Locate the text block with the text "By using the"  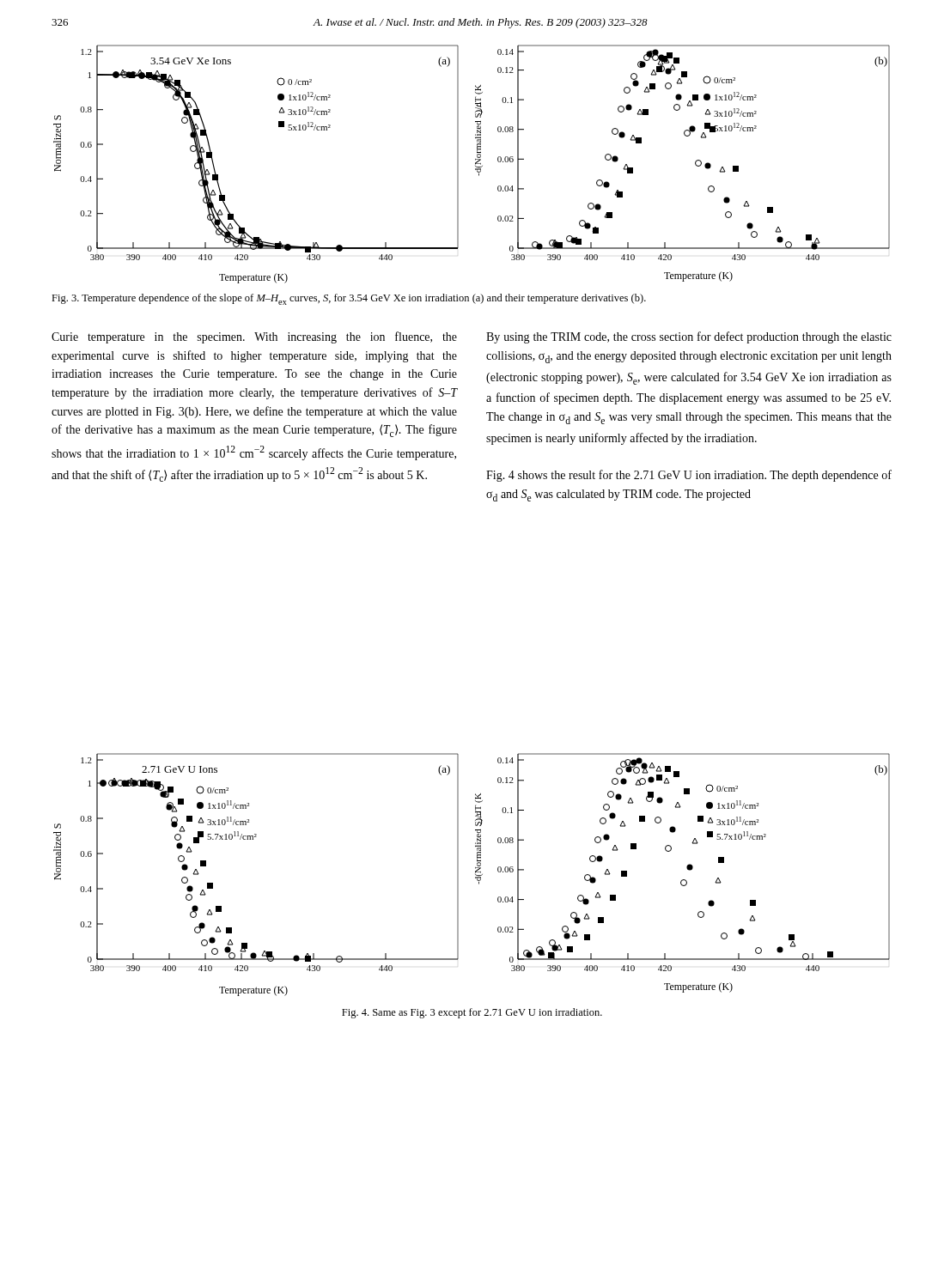(689, 417)
